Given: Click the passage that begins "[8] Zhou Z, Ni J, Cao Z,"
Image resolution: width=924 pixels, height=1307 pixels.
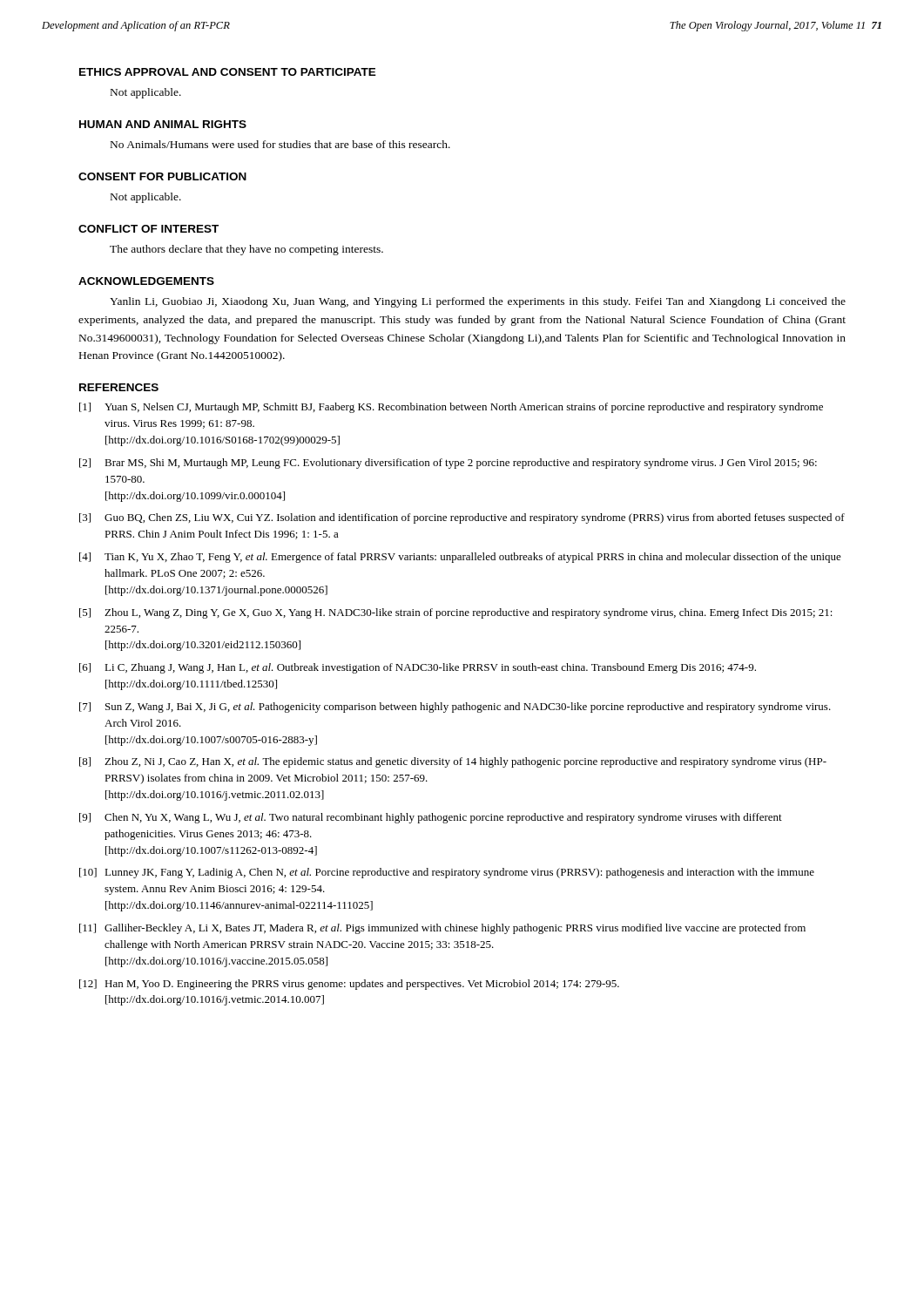Looking at the screenshot, I should click(x=453, y=762).
